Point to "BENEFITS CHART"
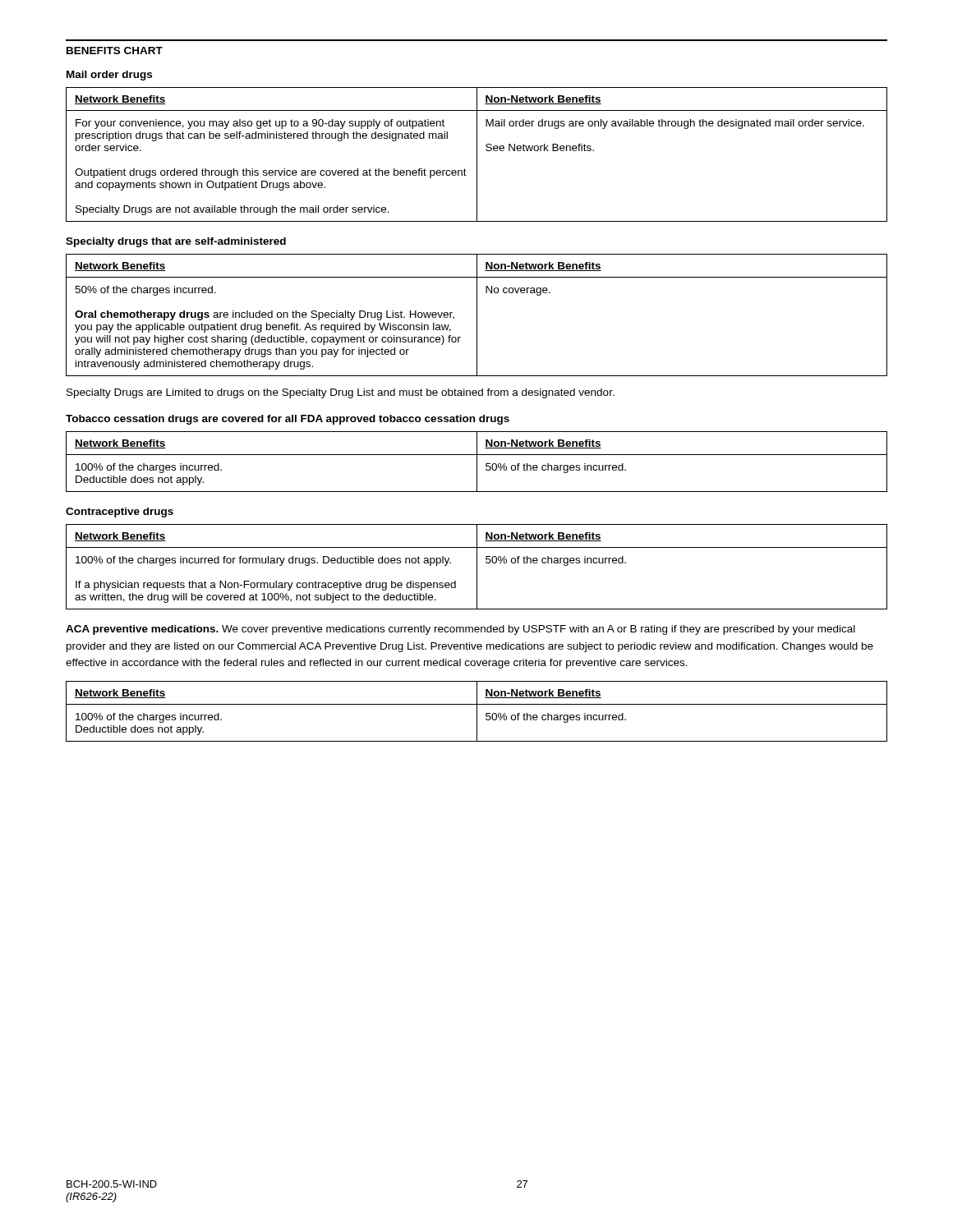The image size is (953, 1232). pyautogui.click(x=114, y=51)
